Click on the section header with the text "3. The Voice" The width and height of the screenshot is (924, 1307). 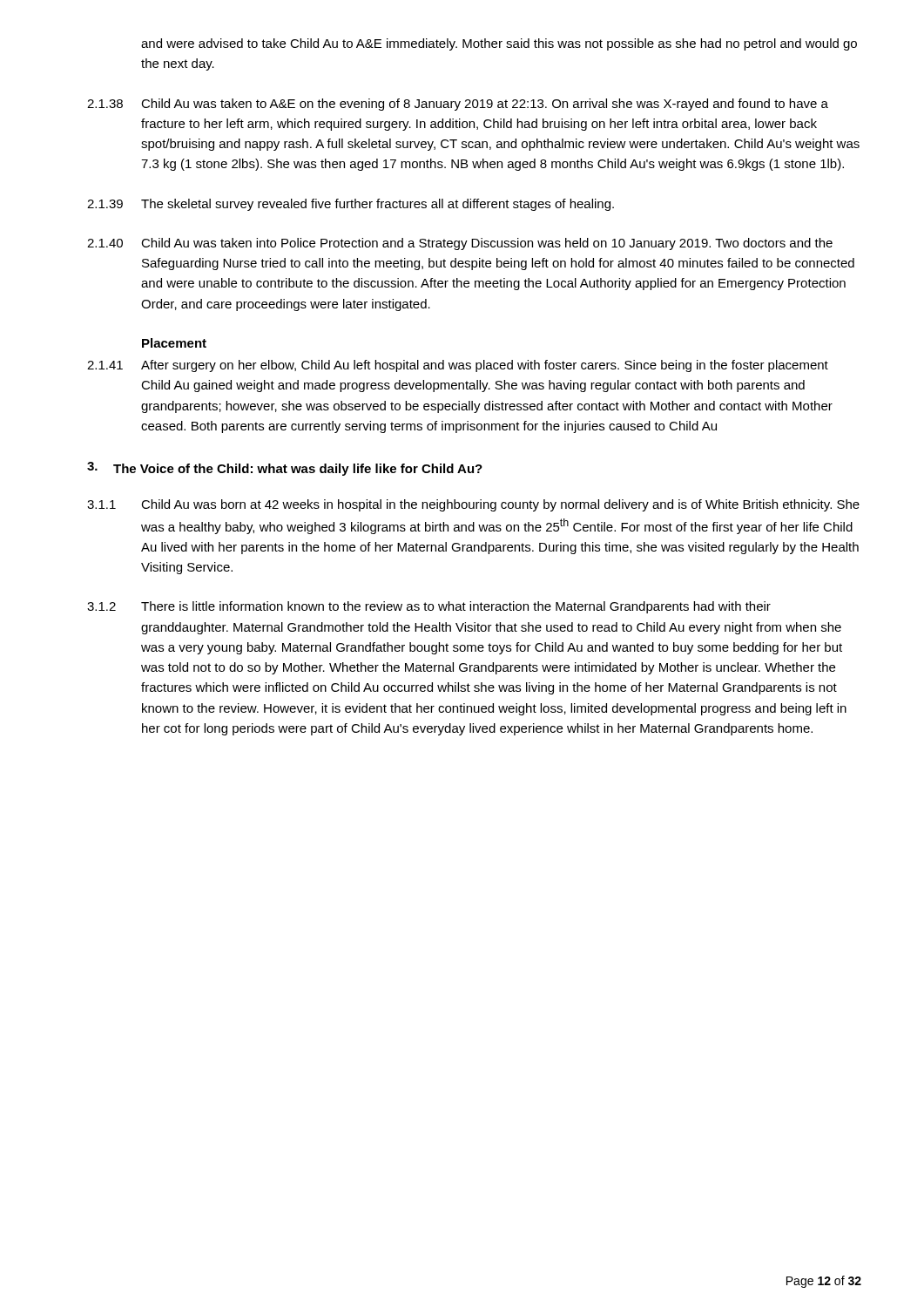(x=474, y=468)
